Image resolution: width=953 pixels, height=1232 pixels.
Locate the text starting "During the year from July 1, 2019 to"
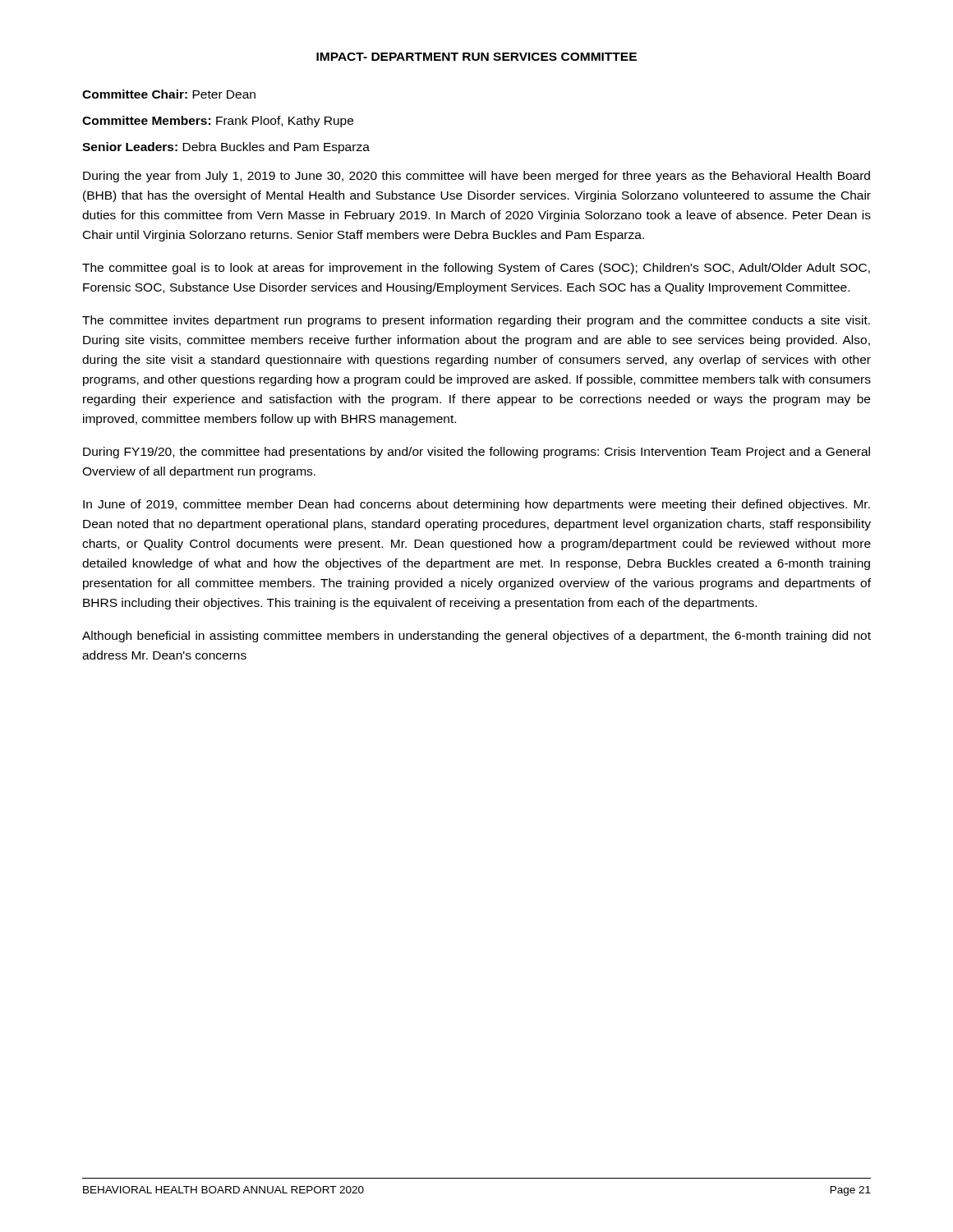[476, 205]
